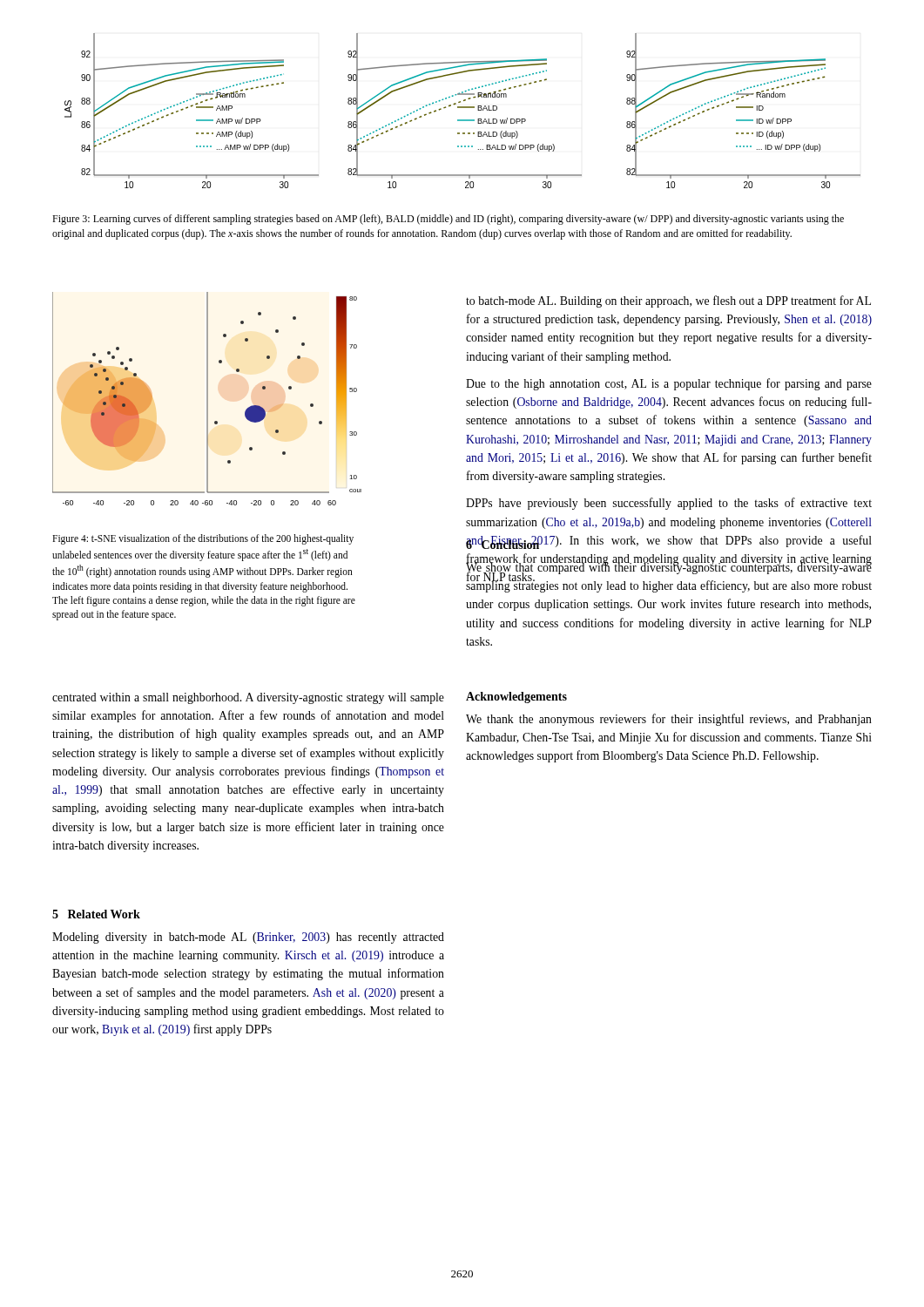Screen dimensions: 1307x924
Task: Select the line chart
Action: click(462, 116)
